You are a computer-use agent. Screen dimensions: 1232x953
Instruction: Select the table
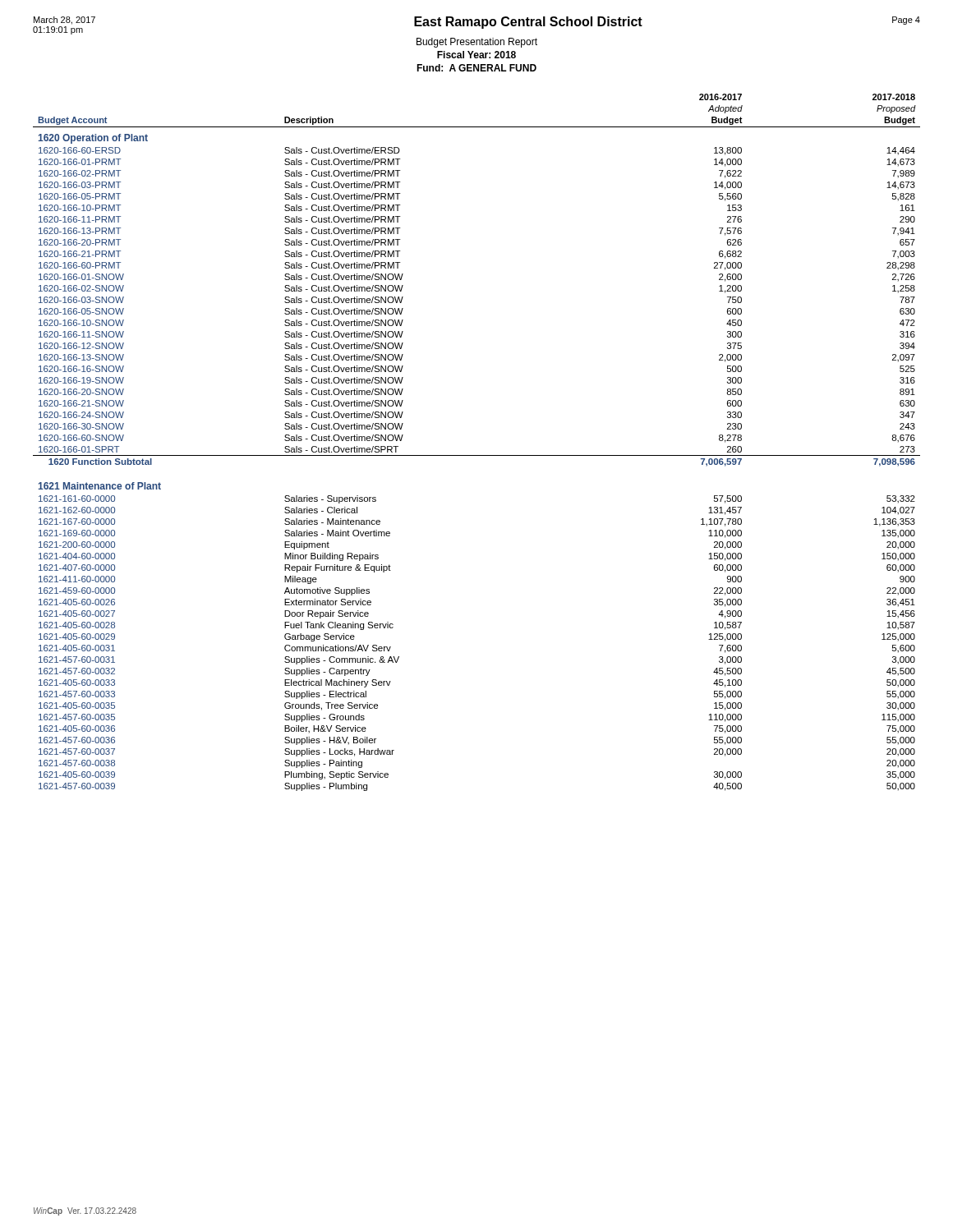476,441
